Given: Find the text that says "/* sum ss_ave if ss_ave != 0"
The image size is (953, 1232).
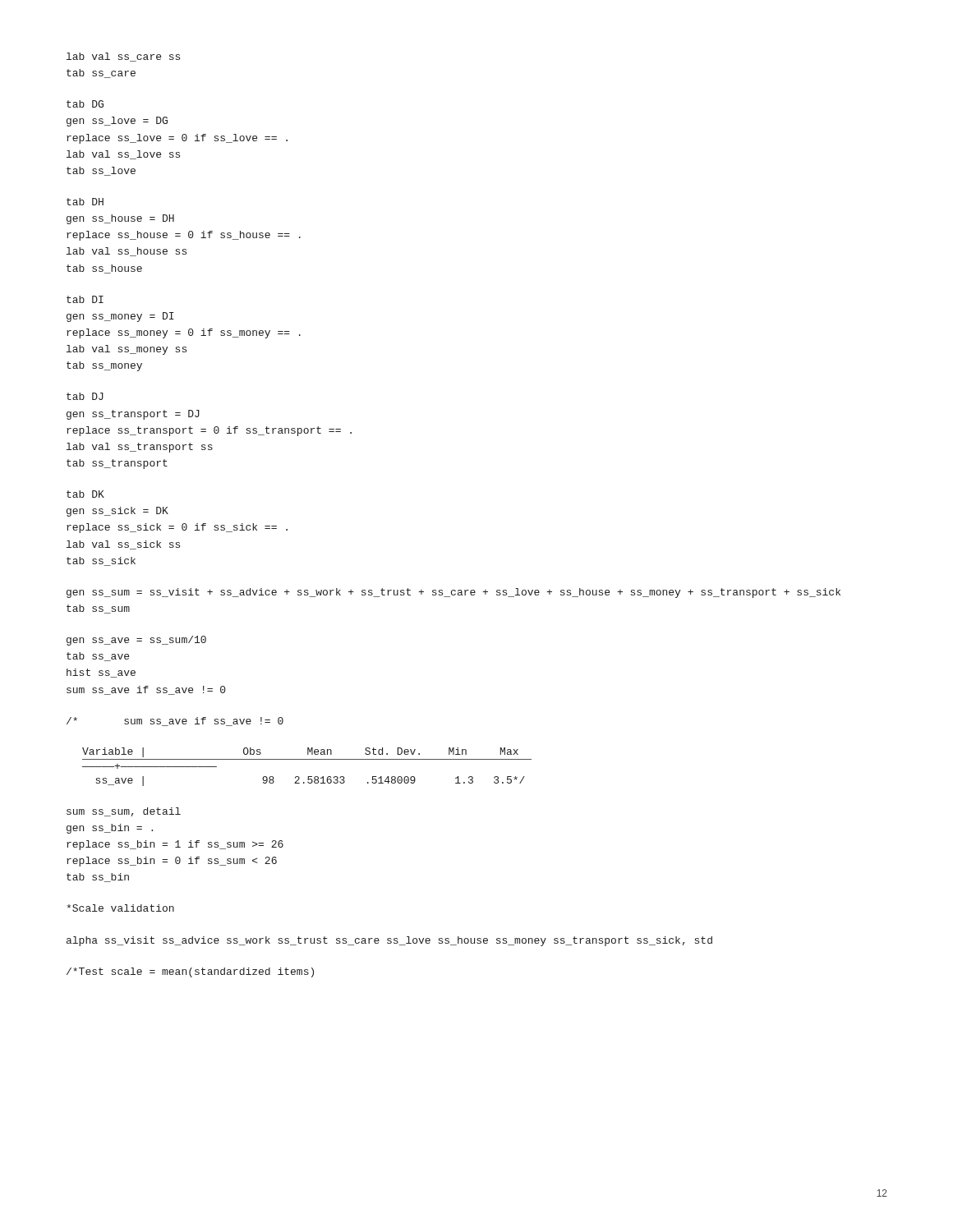Looking at the screenshot, I should tap(175, 722).
